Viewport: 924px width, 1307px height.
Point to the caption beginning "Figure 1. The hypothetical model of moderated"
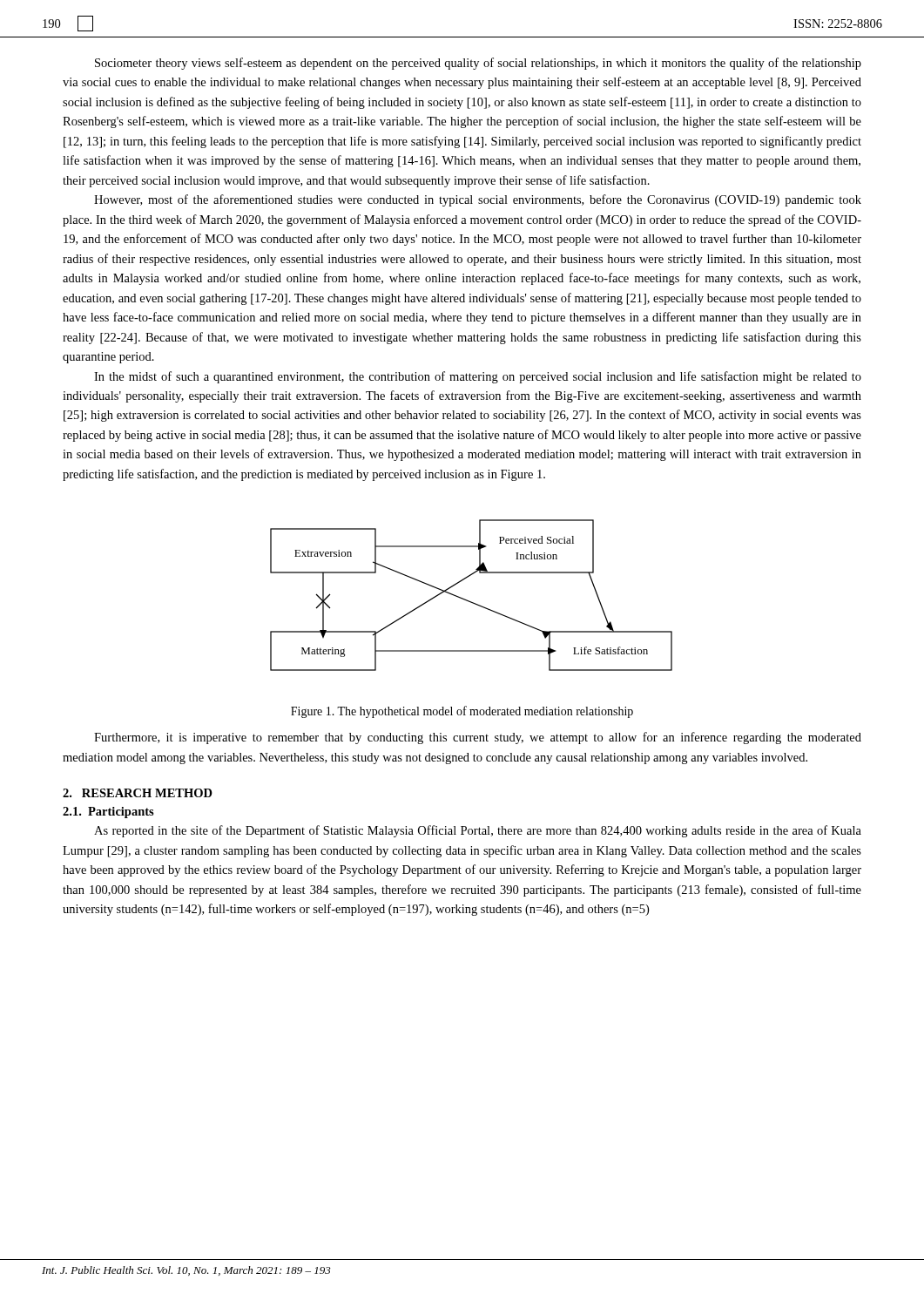(x=462, y=712)
